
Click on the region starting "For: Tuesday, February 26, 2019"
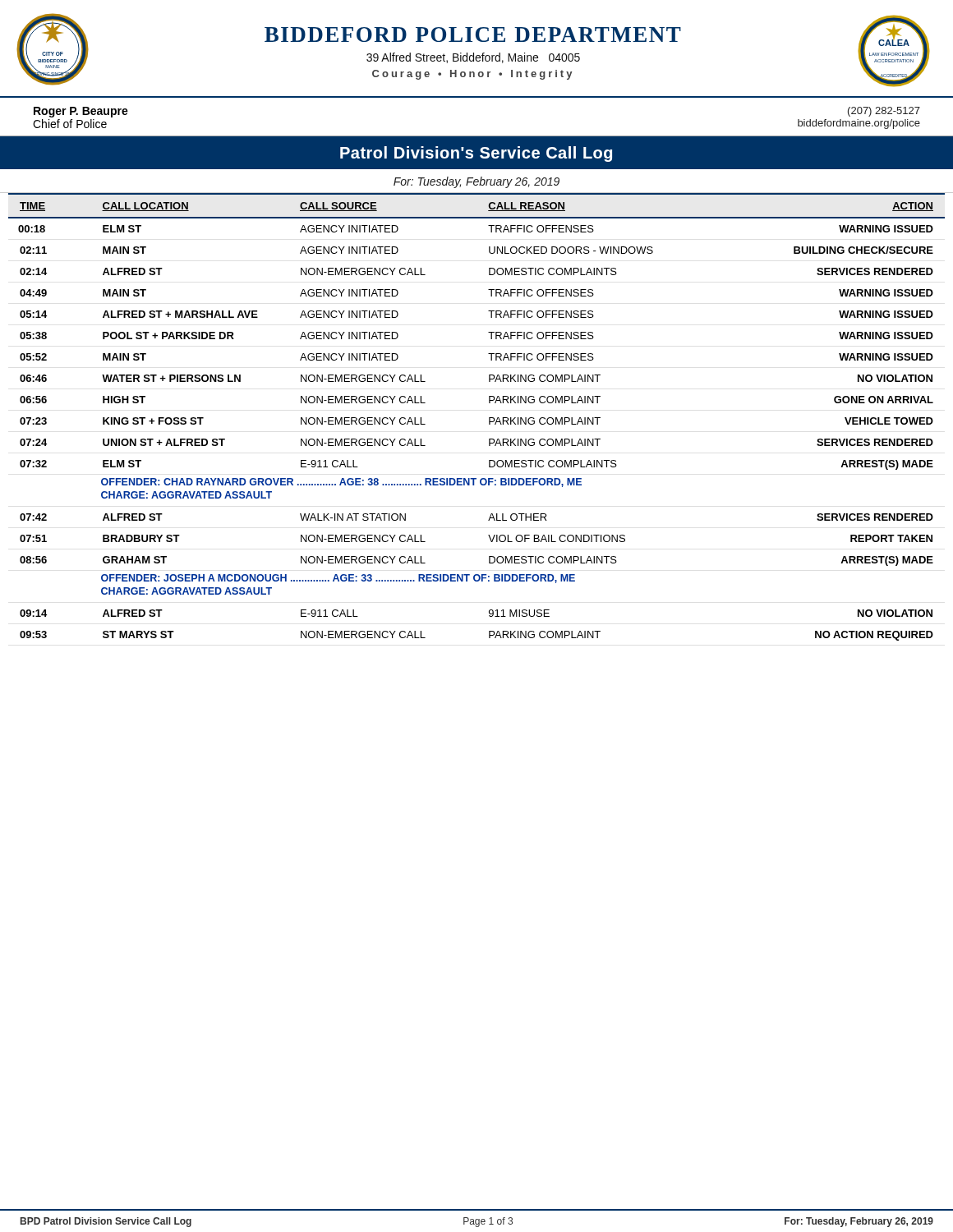476,182
